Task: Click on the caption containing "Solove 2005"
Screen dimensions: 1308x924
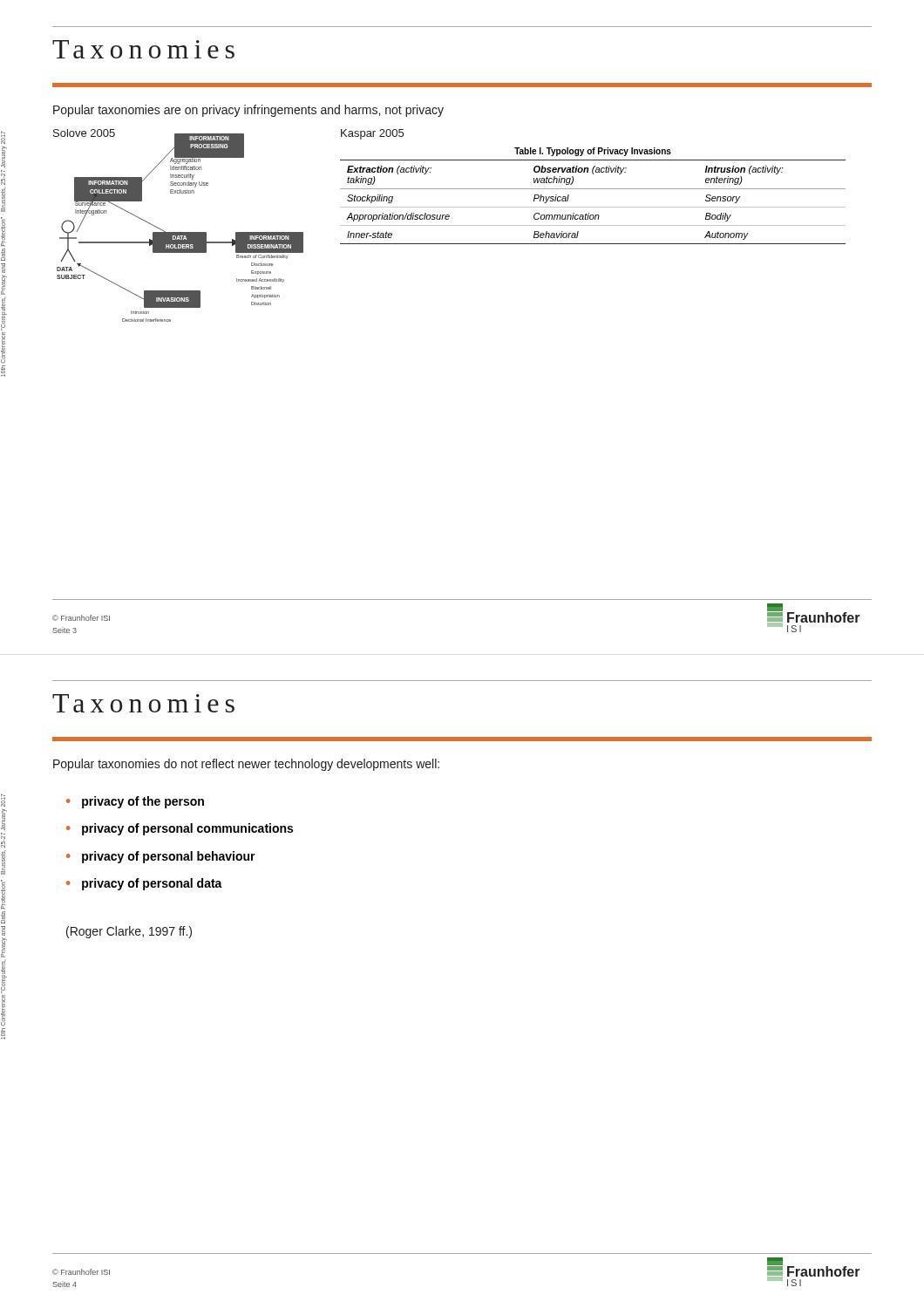Action: coord(84,133)
